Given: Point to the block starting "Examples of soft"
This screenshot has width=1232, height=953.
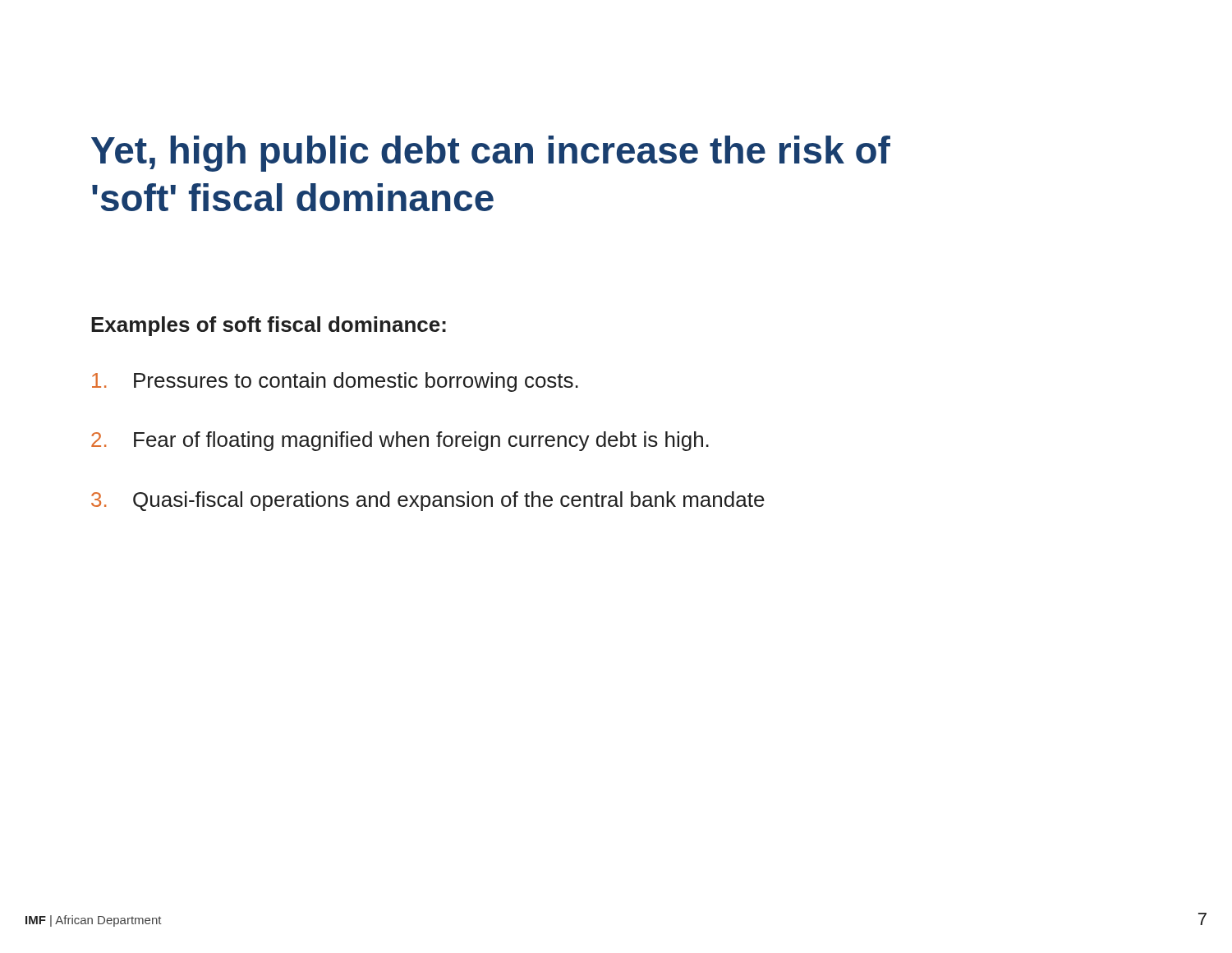Looking at the screenshot, I should [269, 324].
